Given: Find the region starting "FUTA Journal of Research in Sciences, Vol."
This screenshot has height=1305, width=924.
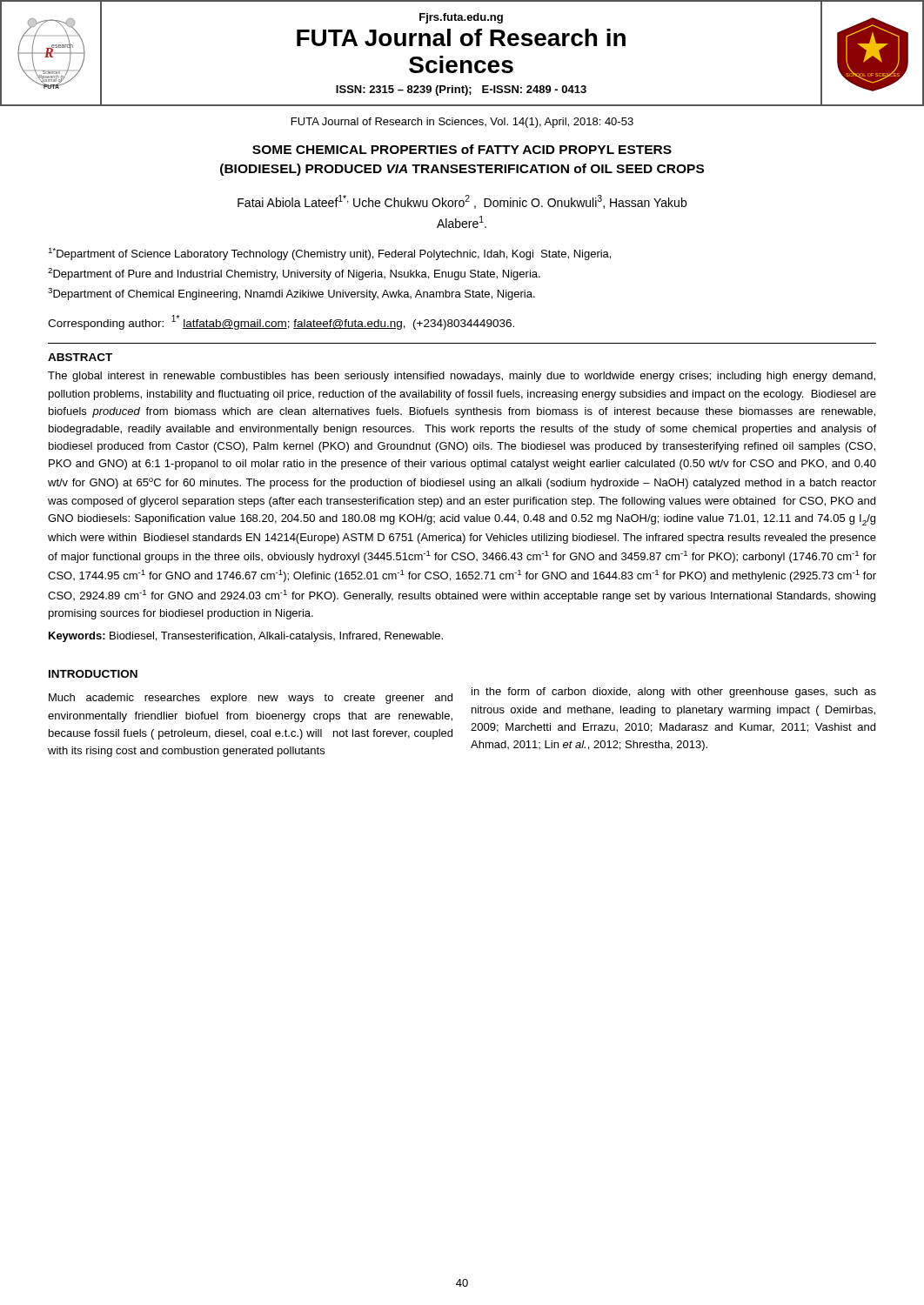Looking at the screenshot, I should 462,121.
